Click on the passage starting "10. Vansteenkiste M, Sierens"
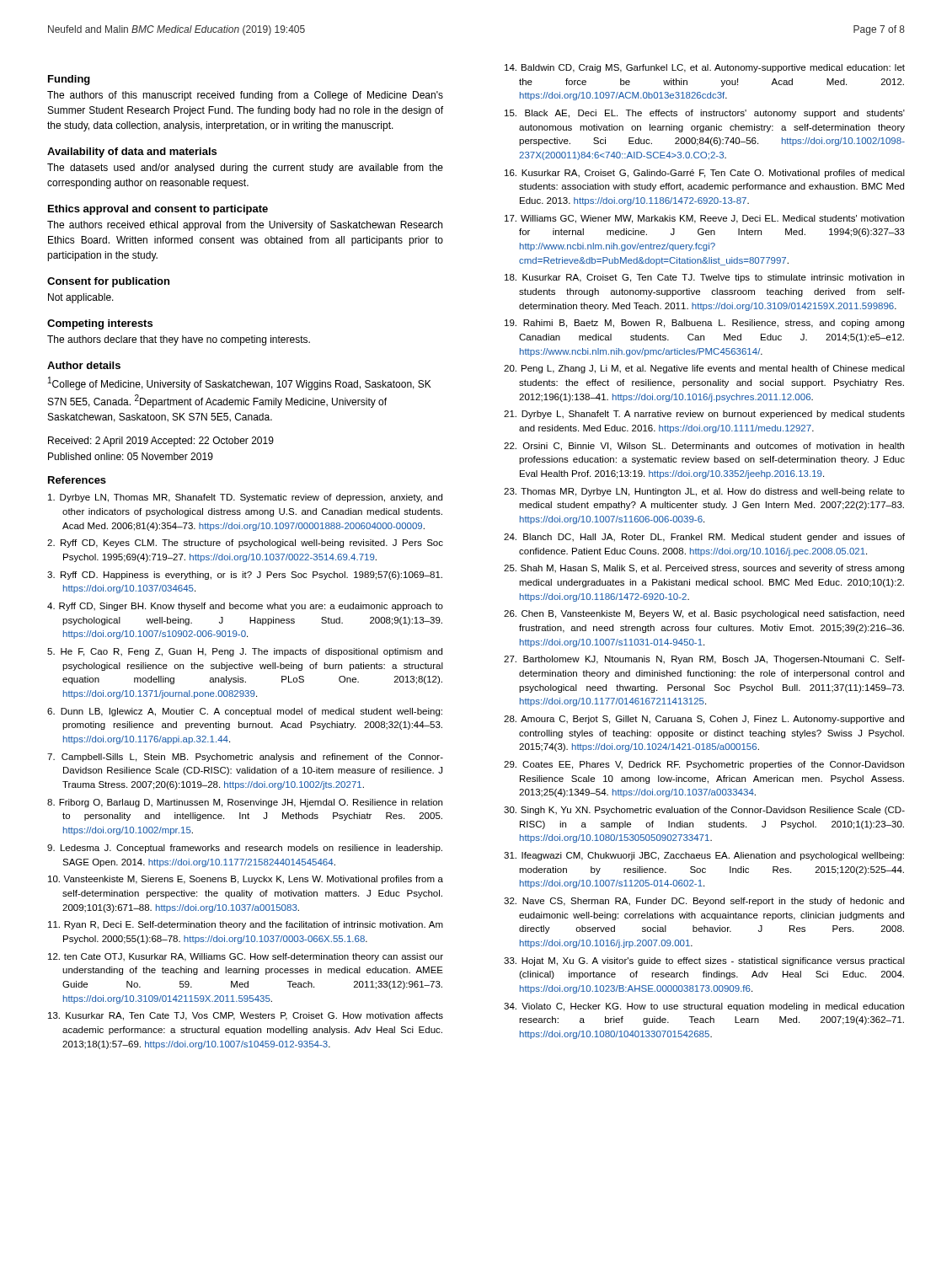 click(245, 893)
